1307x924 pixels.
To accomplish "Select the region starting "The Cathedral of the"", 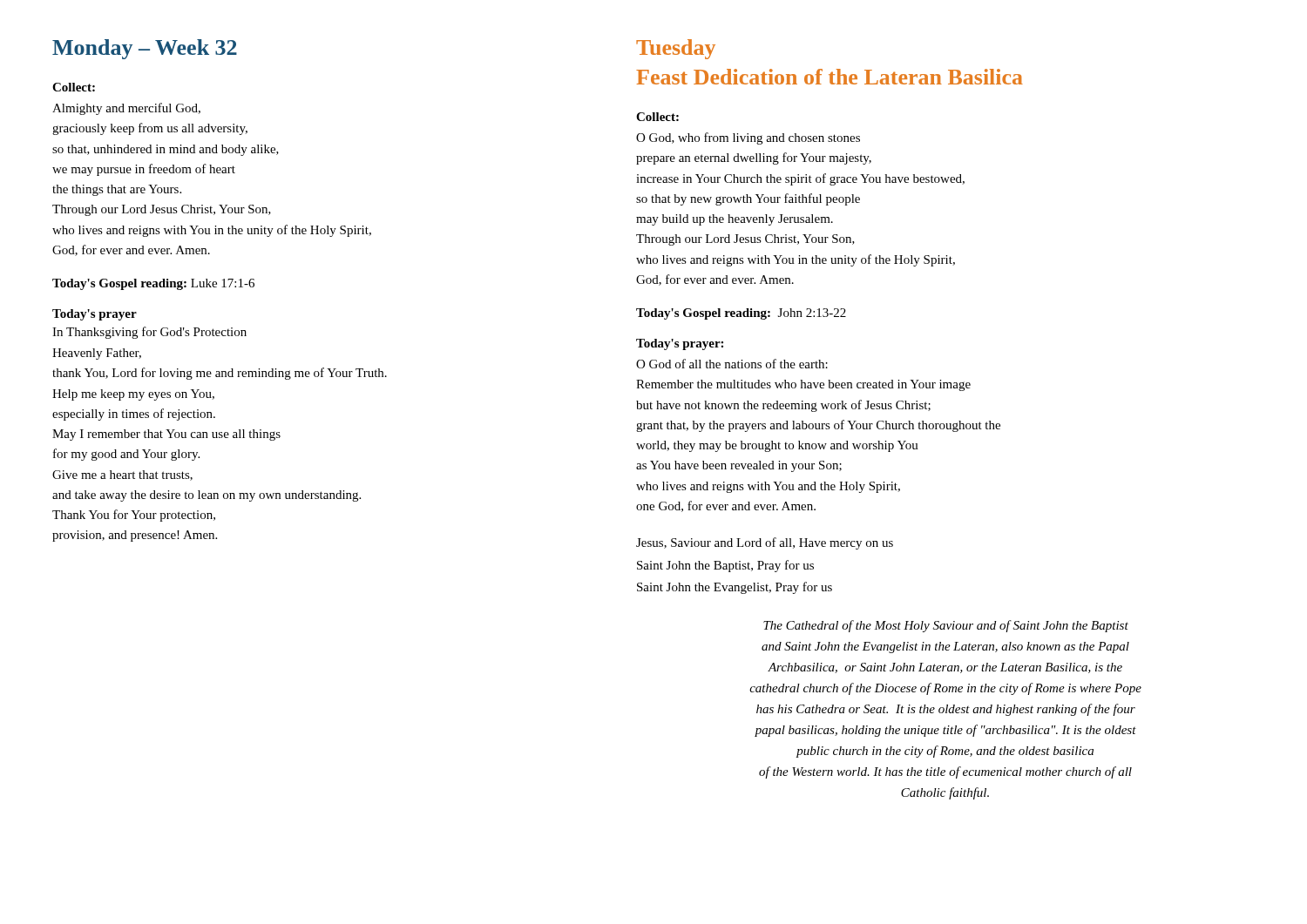I will pyautogui.click(x=945, y=708).
